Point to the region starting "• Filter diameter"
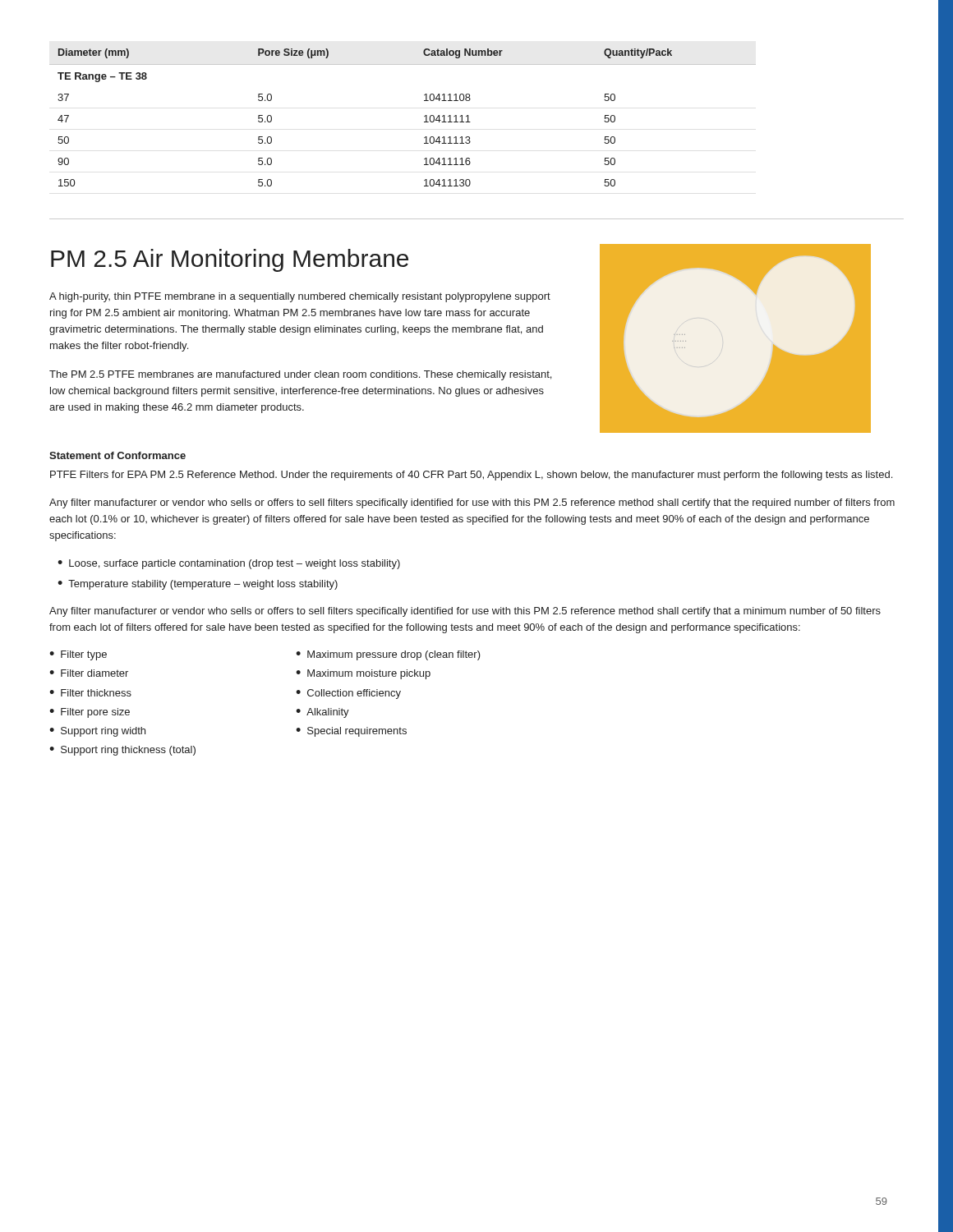The height and width of the screenshot is (1232, 953). (89, 674)
